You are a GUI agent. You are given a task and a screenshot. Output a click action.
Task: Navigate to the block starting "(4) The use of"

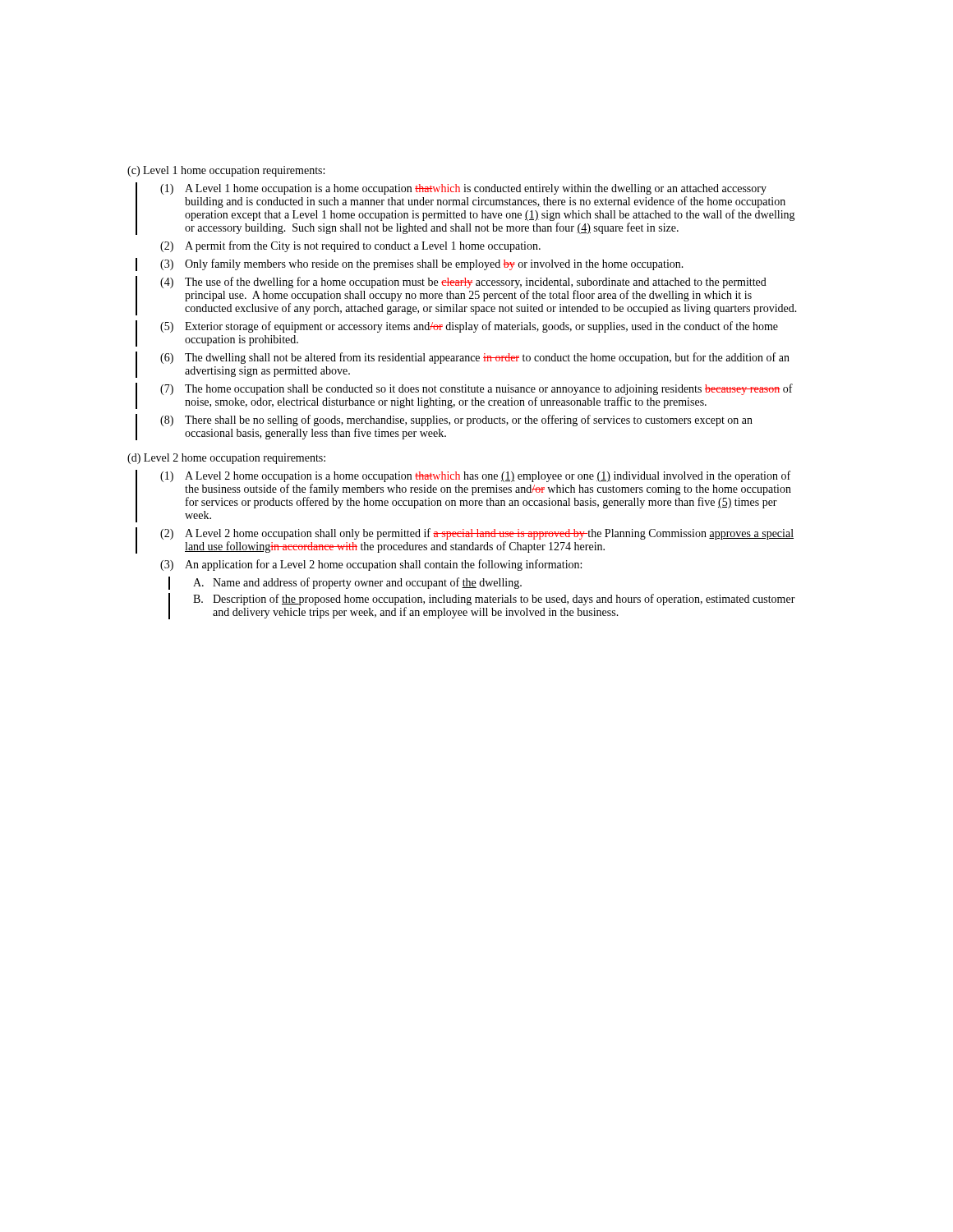(481, 296)
